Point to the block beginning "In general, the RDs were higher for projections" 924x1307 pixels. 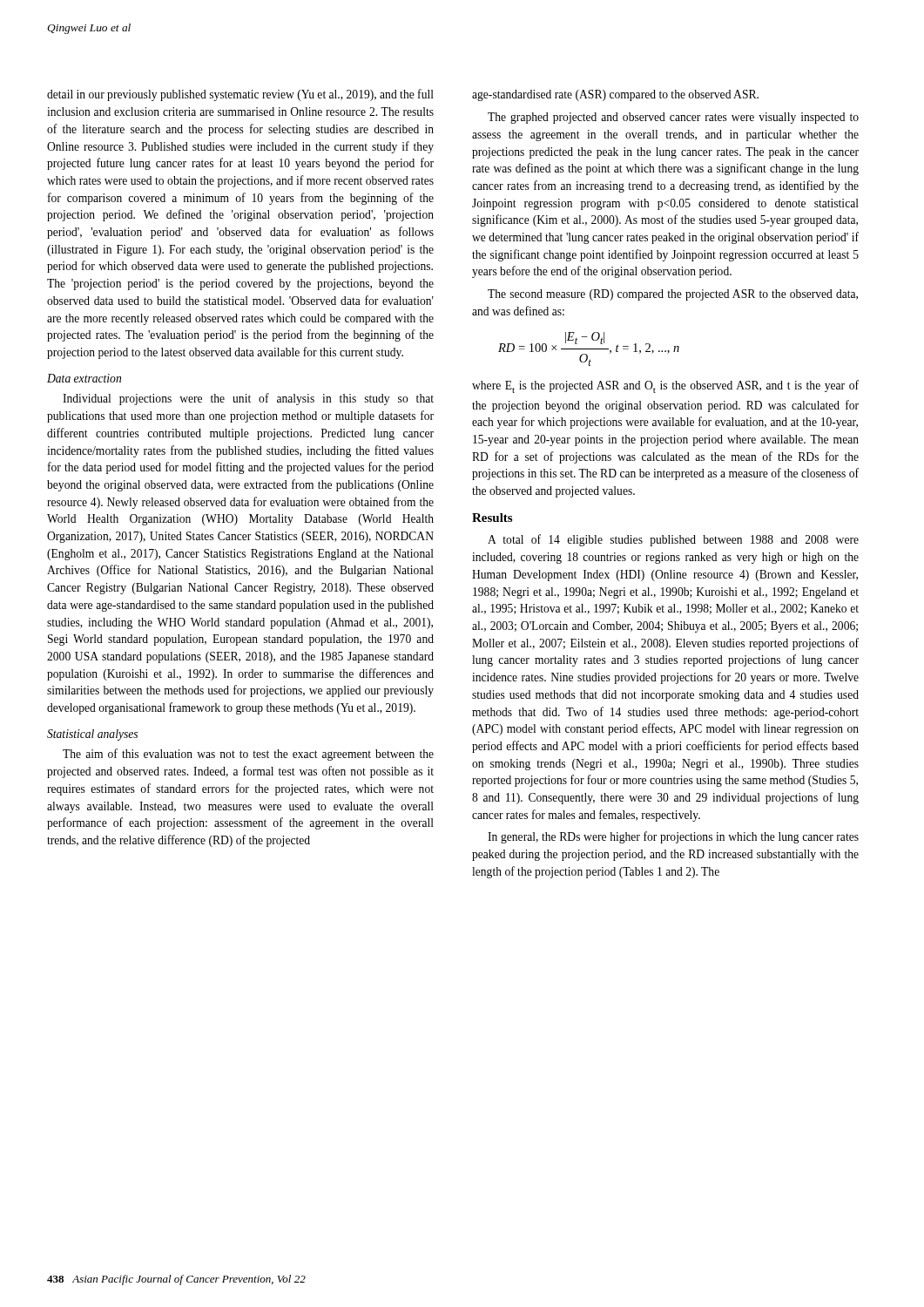coord(665,855)
